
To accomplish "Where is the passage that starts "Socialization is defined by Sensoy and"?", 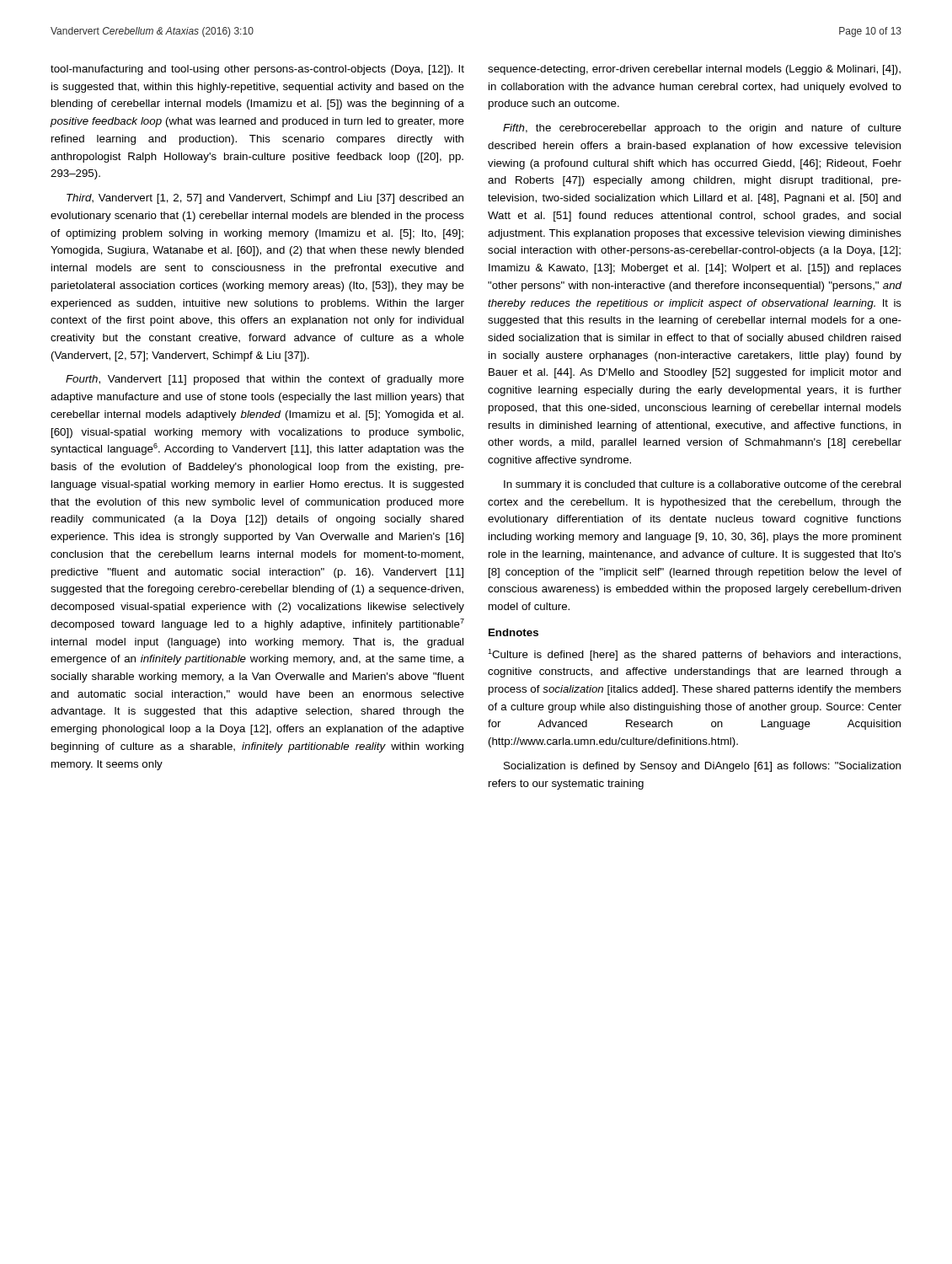I will coord(695,775).
